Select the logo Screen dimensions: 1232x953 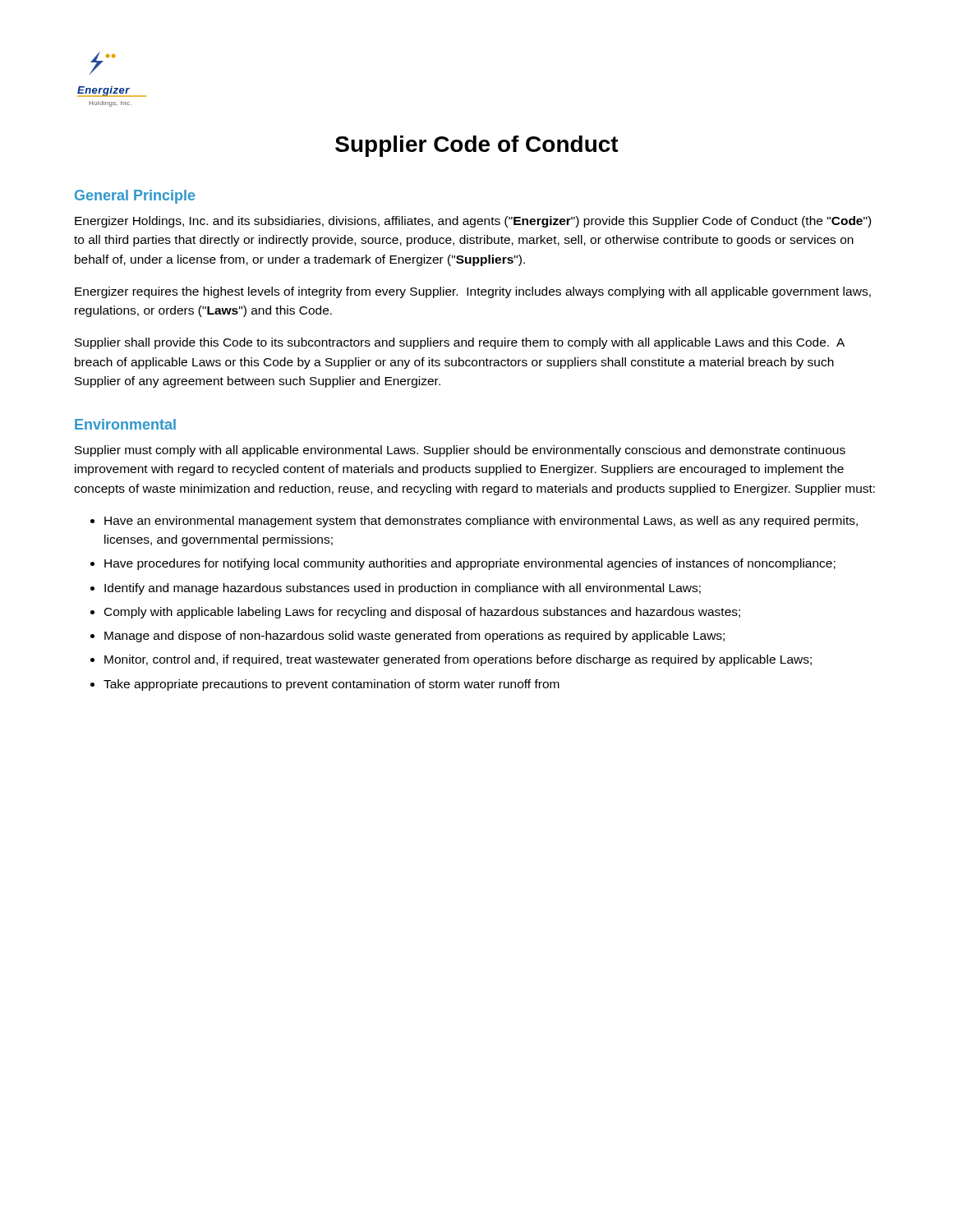point(476,78)
